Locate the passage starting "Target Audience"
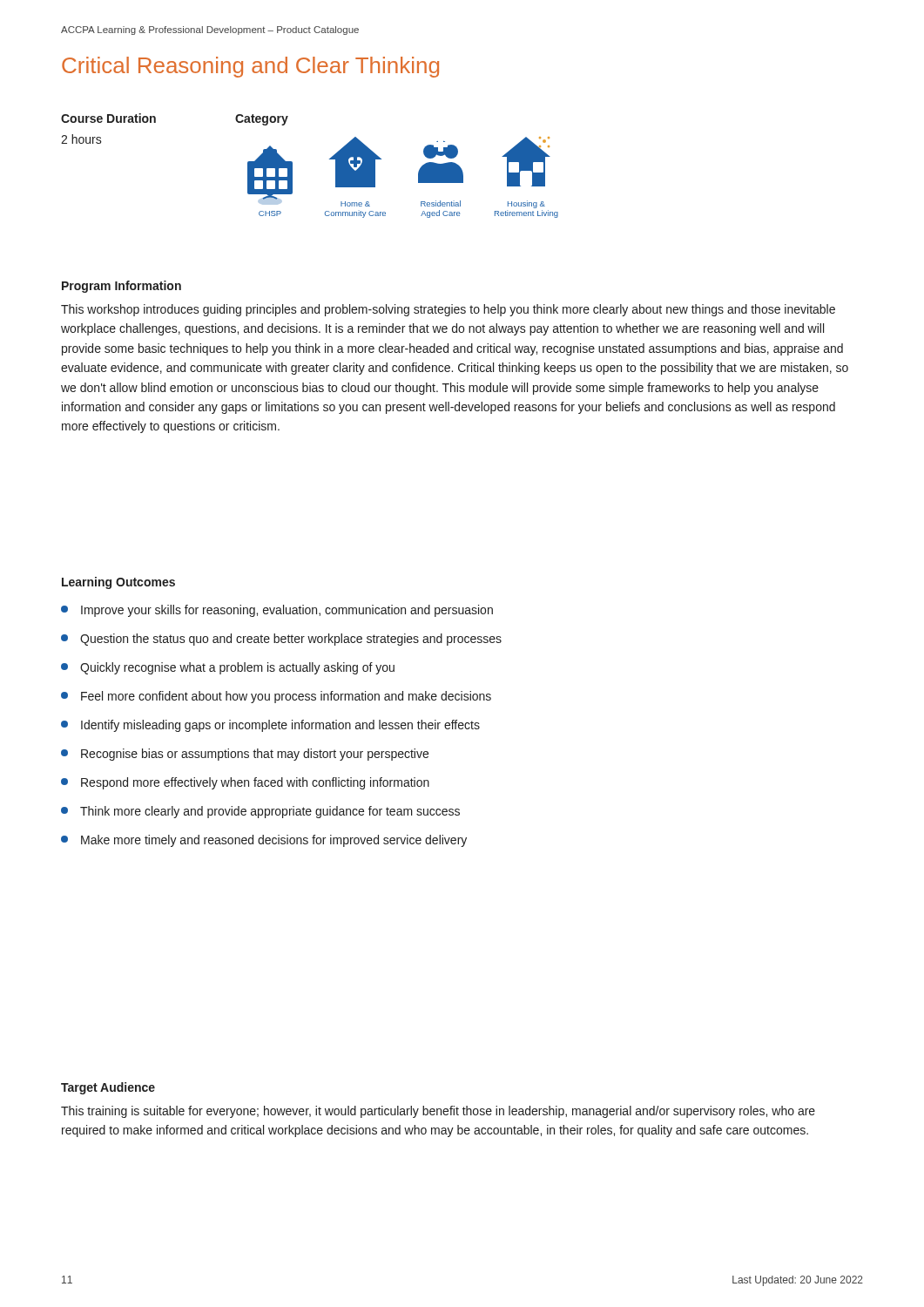 (108, 1087)
